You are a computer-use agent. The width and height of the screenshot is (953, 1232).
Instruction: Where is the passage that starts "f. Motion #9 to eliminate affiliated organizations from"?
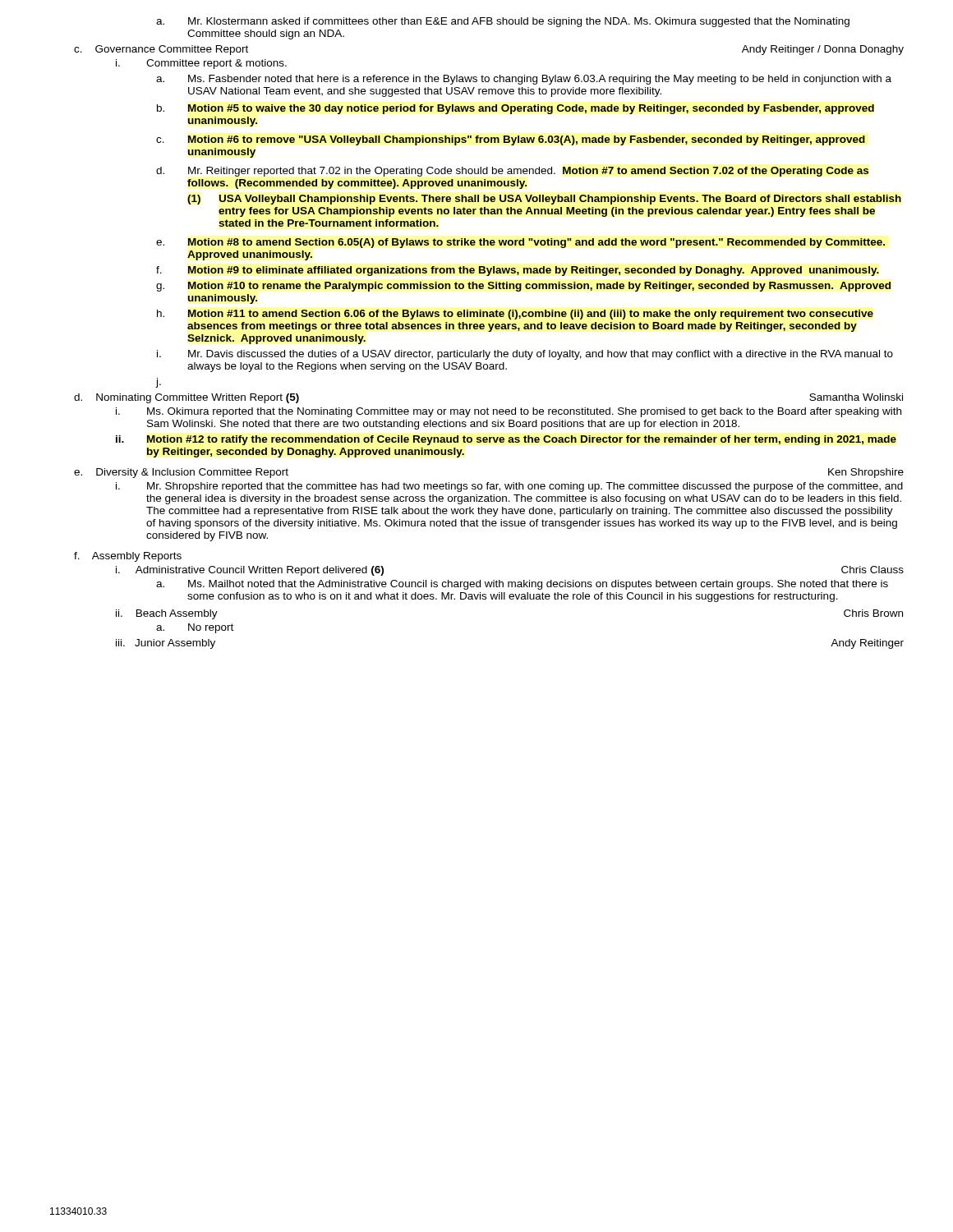pos(530,270)
